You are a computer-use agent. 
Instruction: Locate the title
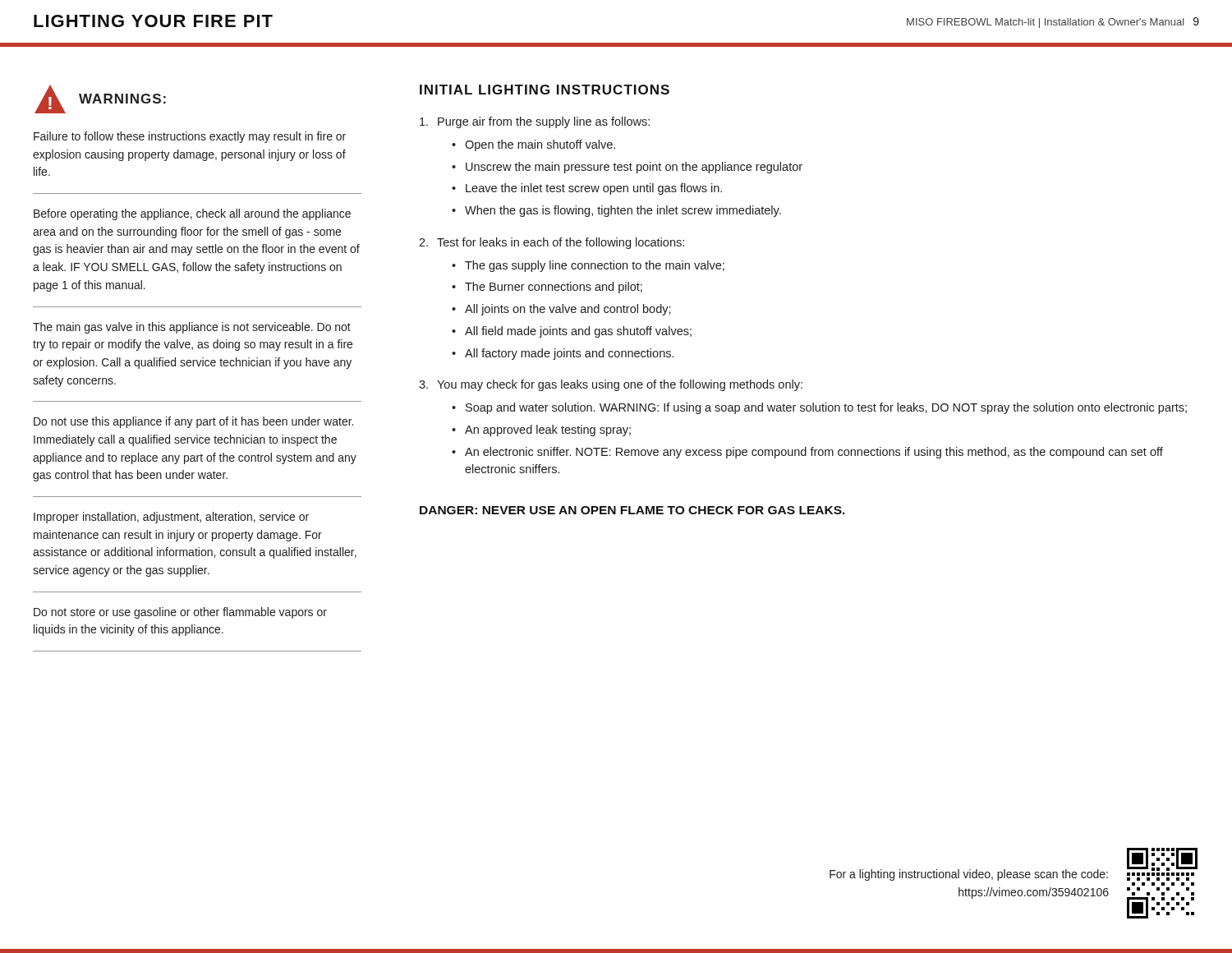153,21
